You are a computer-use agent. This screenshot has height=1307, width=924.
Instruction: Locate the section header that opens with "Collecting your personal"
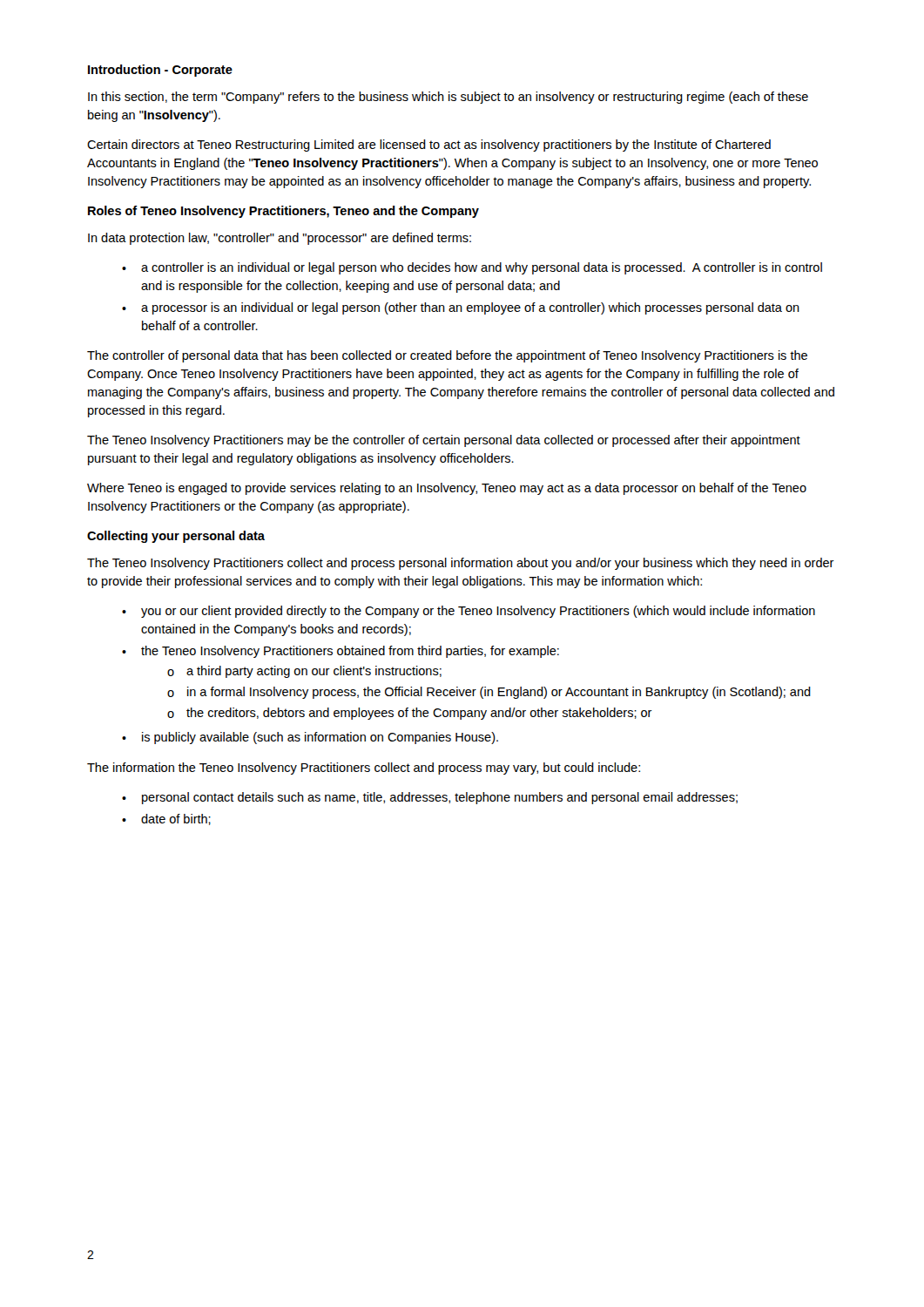(x=176, y=536)
